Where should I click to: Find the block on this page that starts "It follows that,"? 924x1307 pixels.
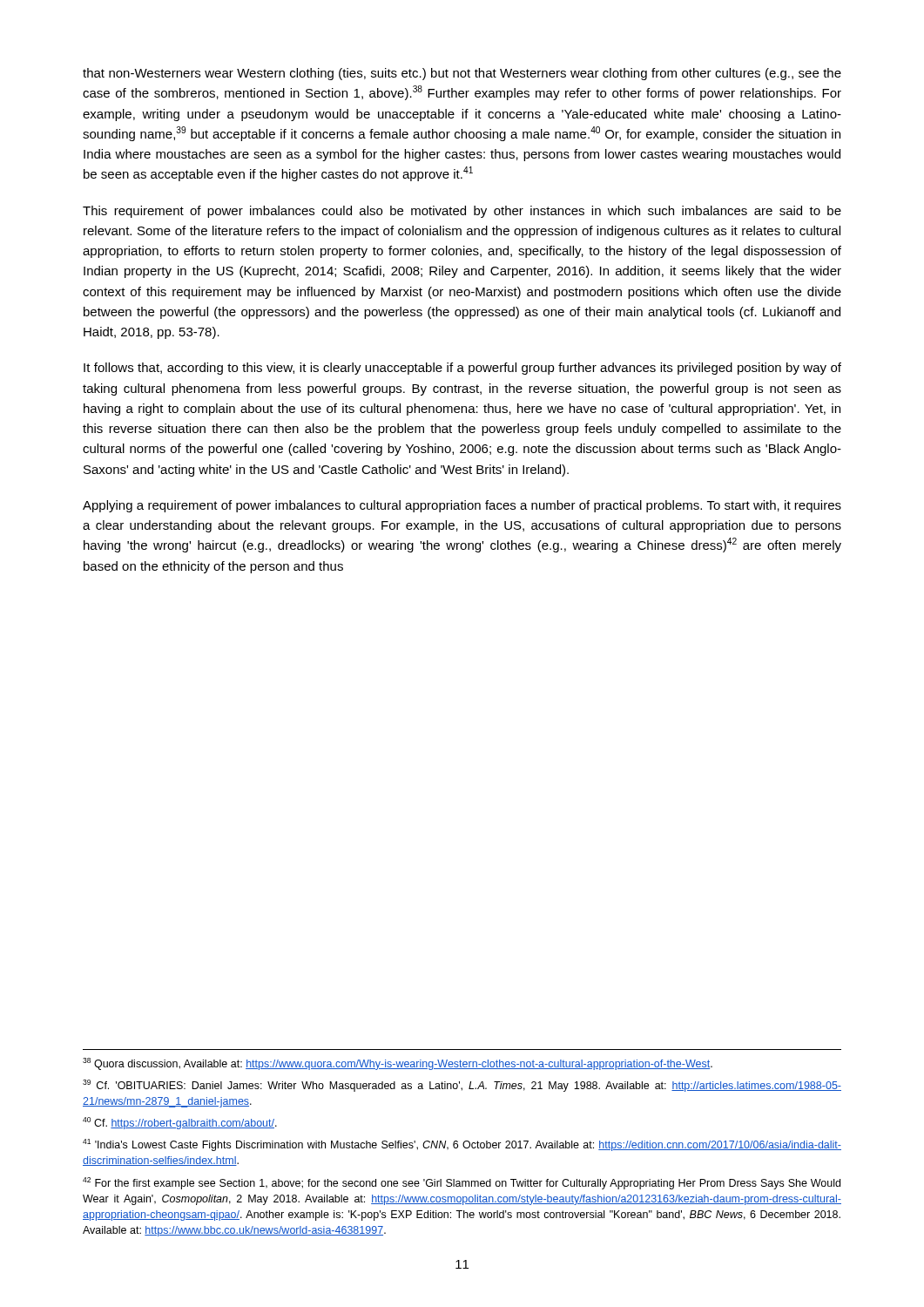pyautogui.click(x=462, y=418)
